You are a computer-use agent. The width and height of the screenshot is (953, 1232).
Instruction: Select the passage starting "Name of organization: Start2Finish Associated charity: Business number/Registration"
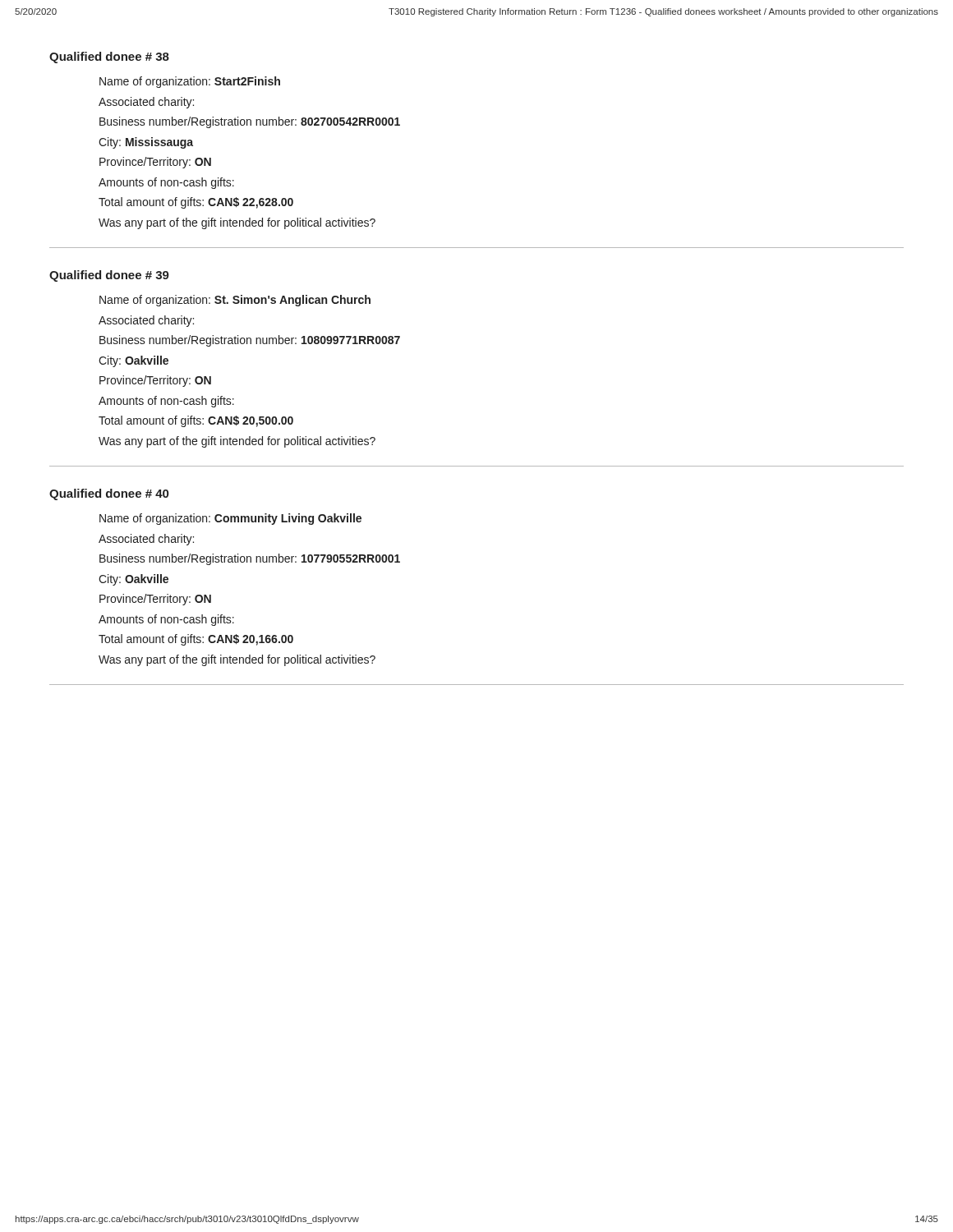click(190, 82)
